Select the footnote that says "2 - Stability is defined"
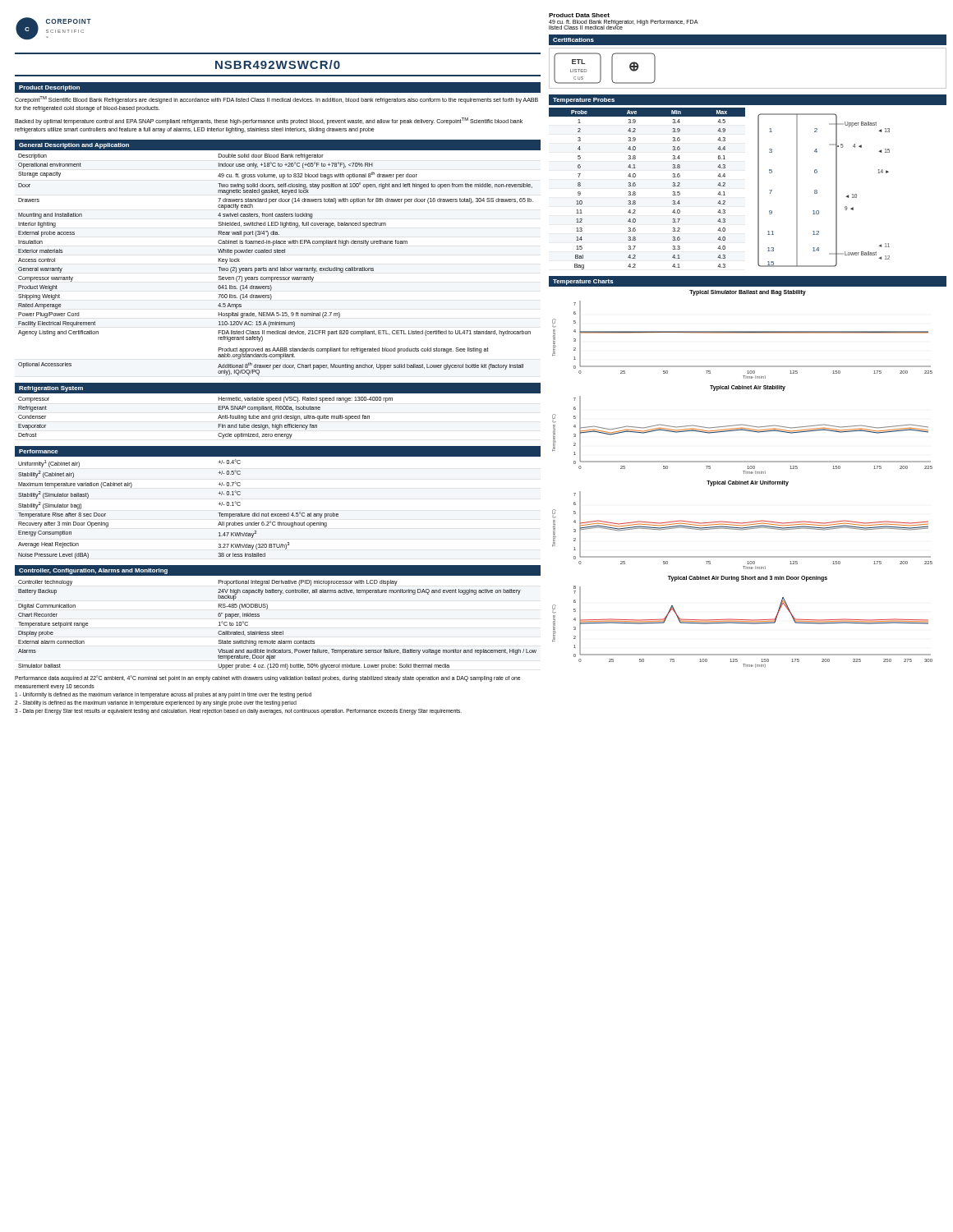The image size is (953, 1232). [x=156, y=702]
